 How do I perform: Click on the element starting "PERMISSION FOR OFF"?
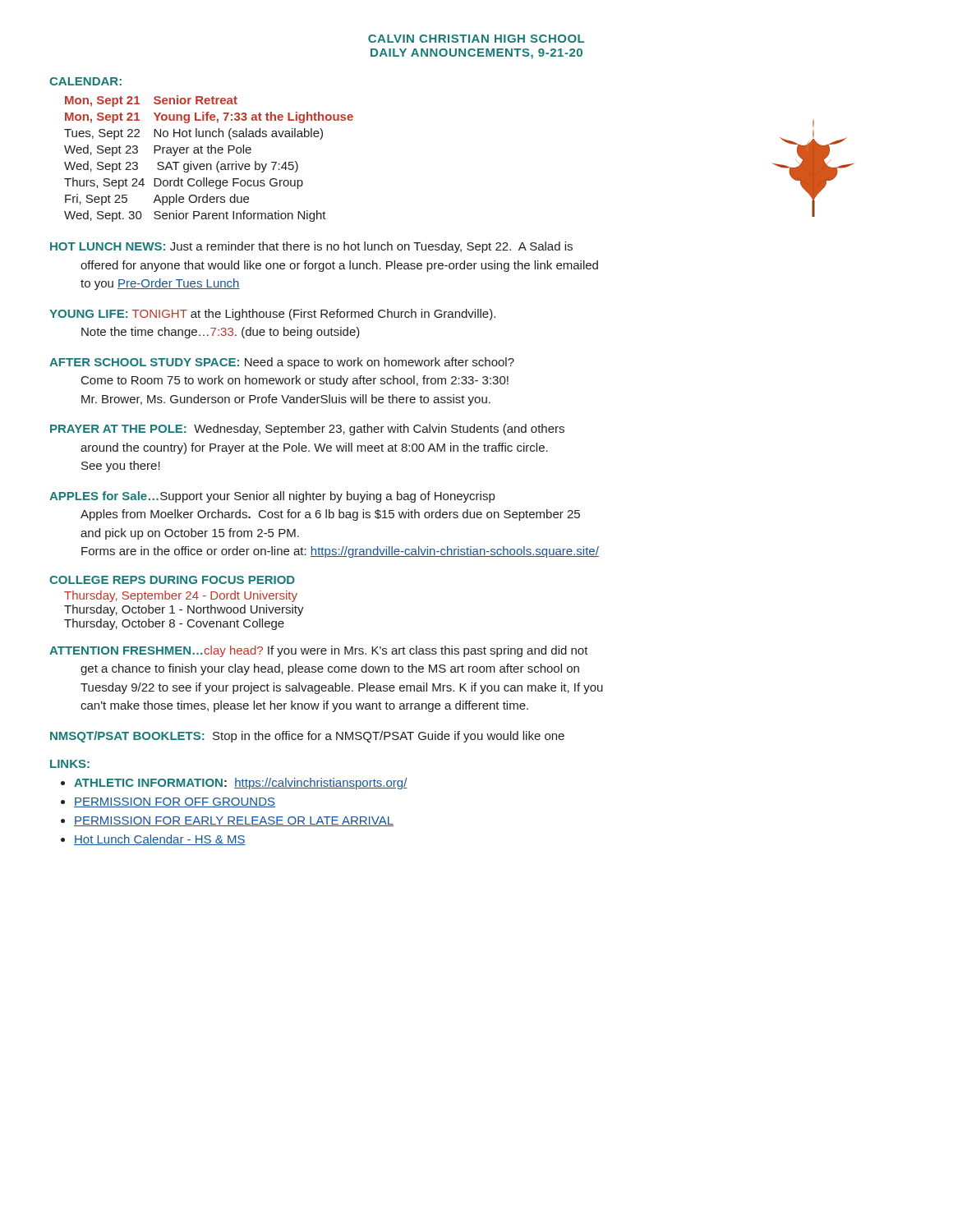(175, 801)
